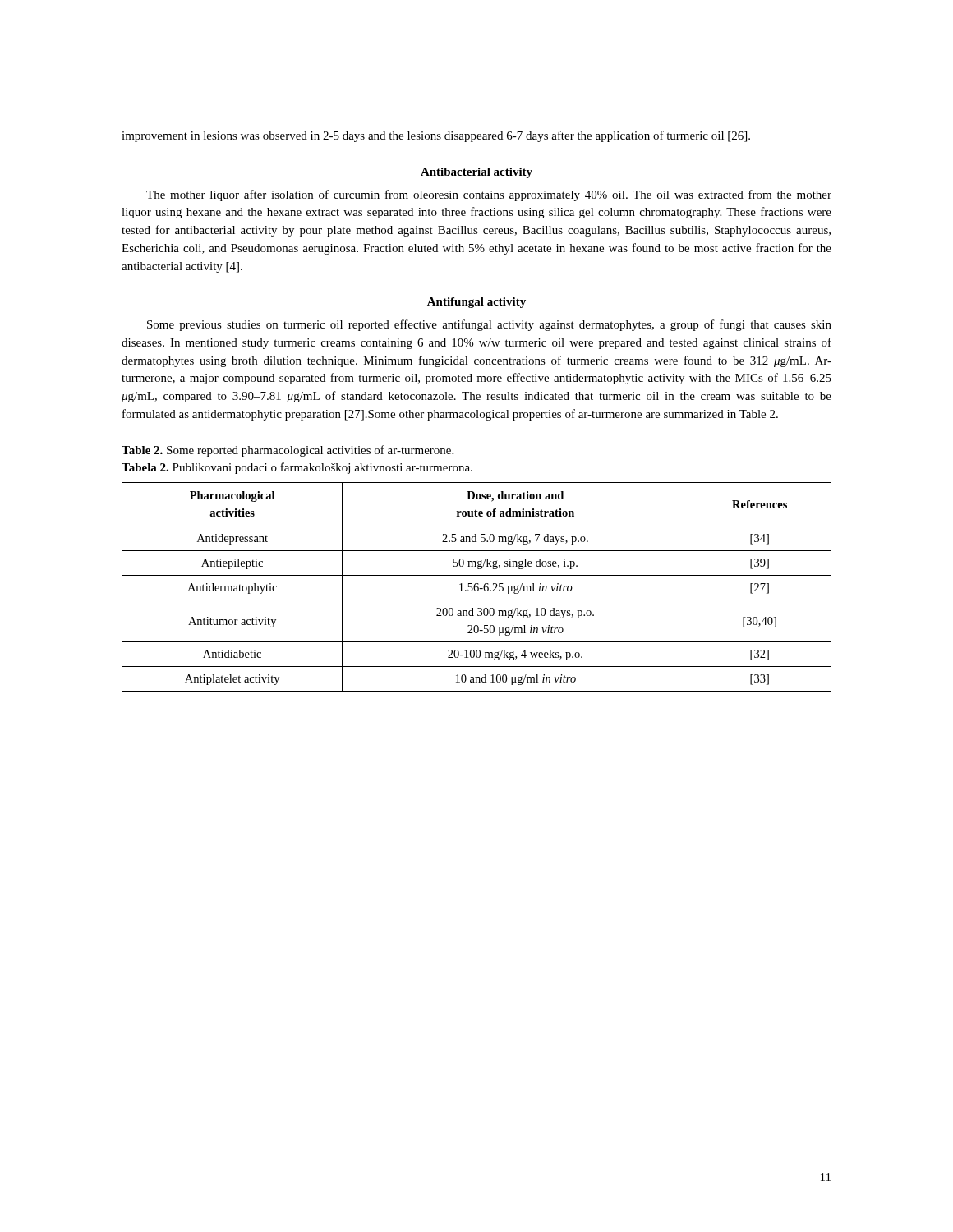Find the text starting "Antibacterial activity"
953x1232 pixels.
click(476, 171)
